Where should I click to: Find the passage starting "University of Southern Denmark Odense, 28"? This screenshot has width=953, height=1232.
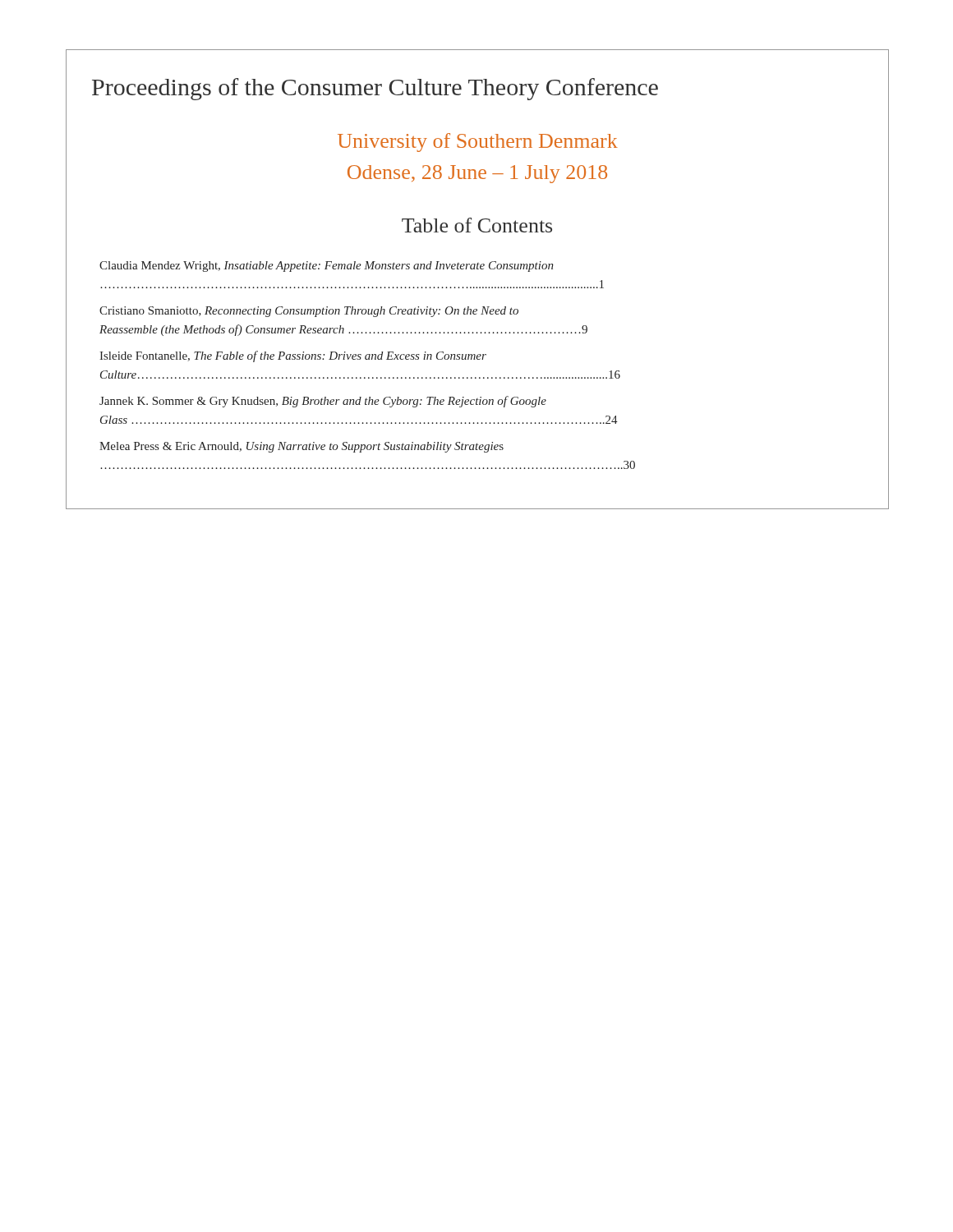click(477, 156)
